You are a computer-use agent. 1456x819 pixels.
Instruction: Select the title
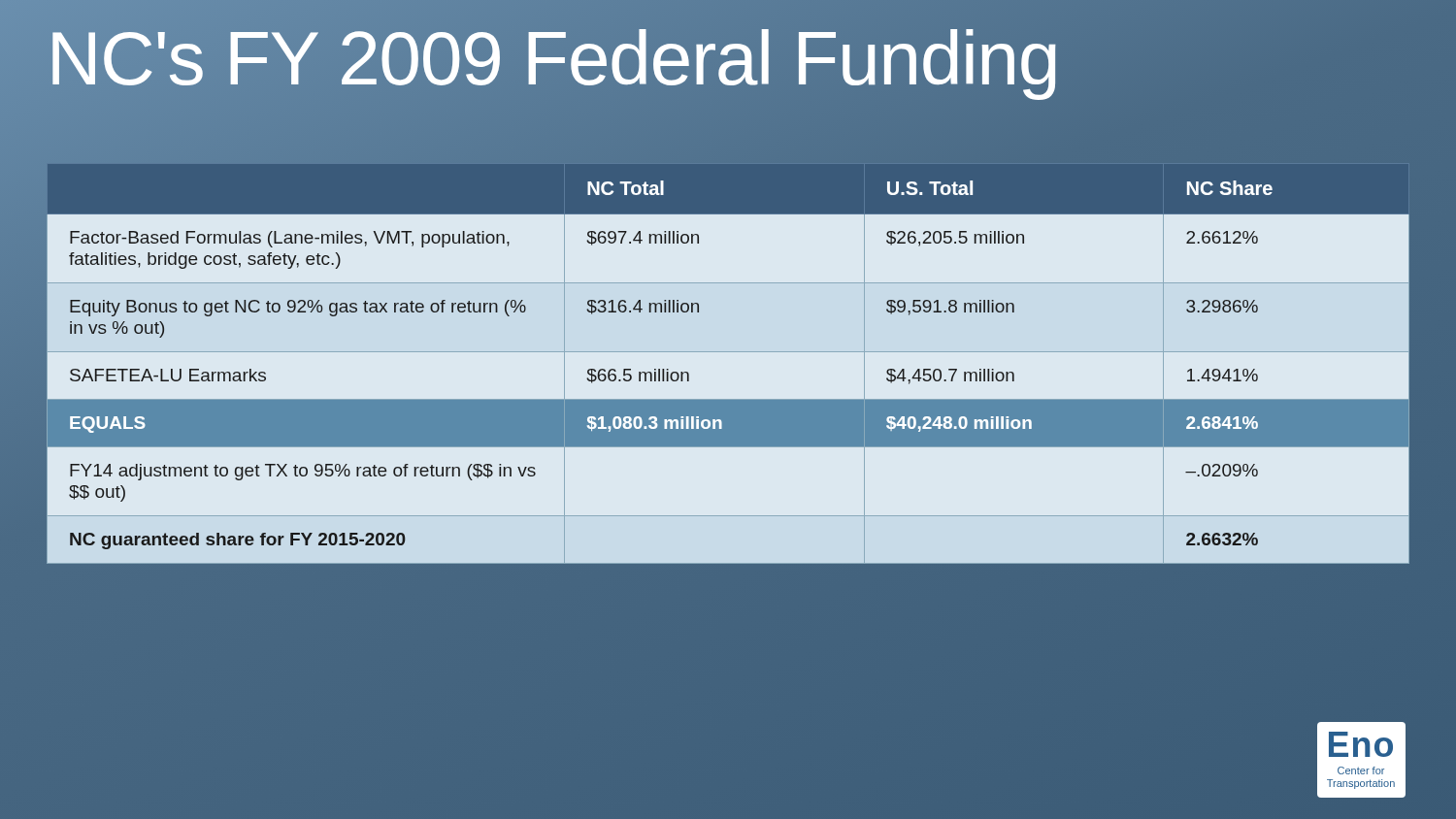[728, 59]
